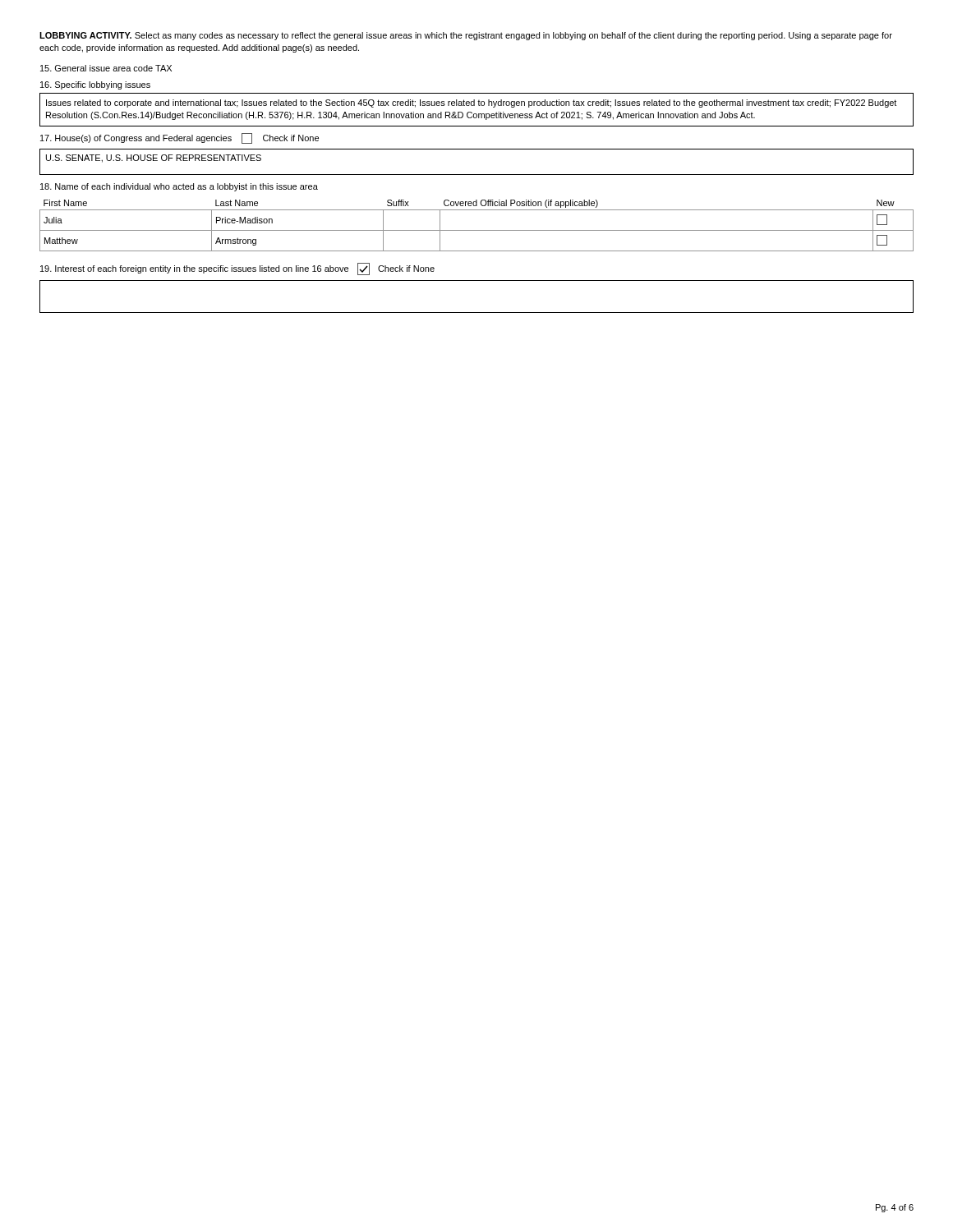Viewport: 953px width, 1232px height.
Task: Find the table
Action: tap(476, 223)
